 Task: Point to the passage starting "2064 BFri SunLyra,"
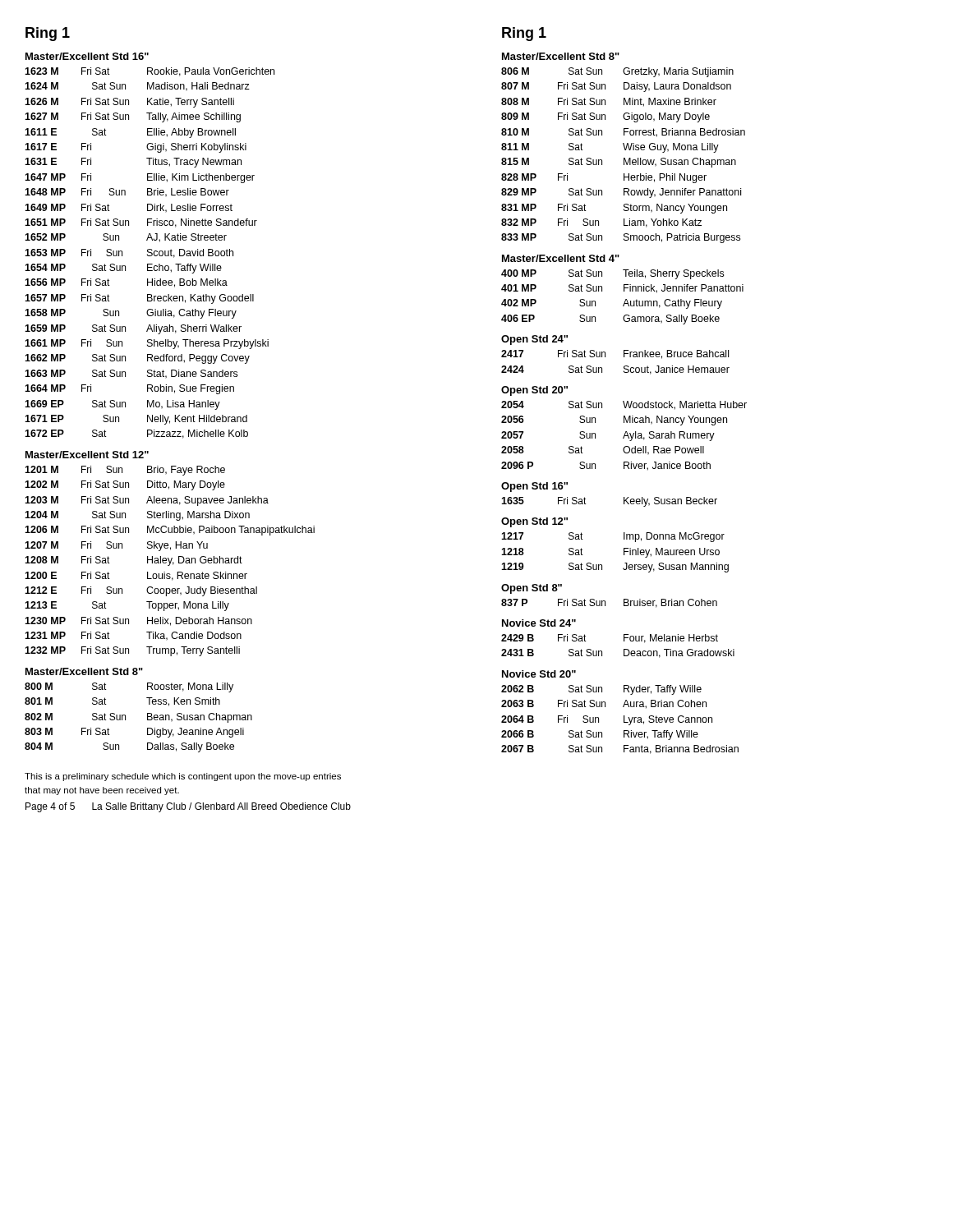click(512, 720)
